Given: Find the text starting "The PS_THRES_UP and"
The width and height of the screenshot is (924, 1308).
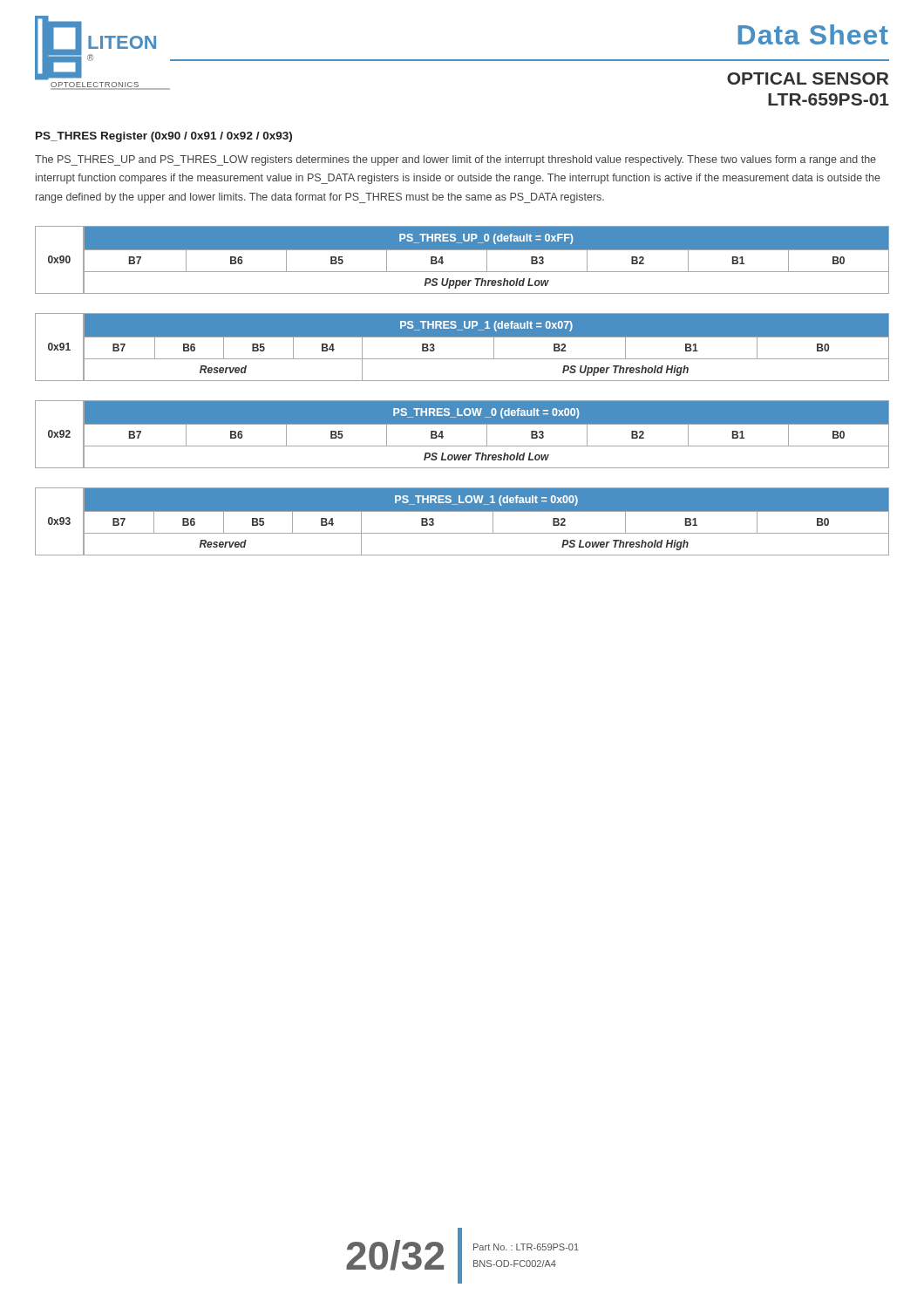Looking at the screenshot, I should [458, 178].
